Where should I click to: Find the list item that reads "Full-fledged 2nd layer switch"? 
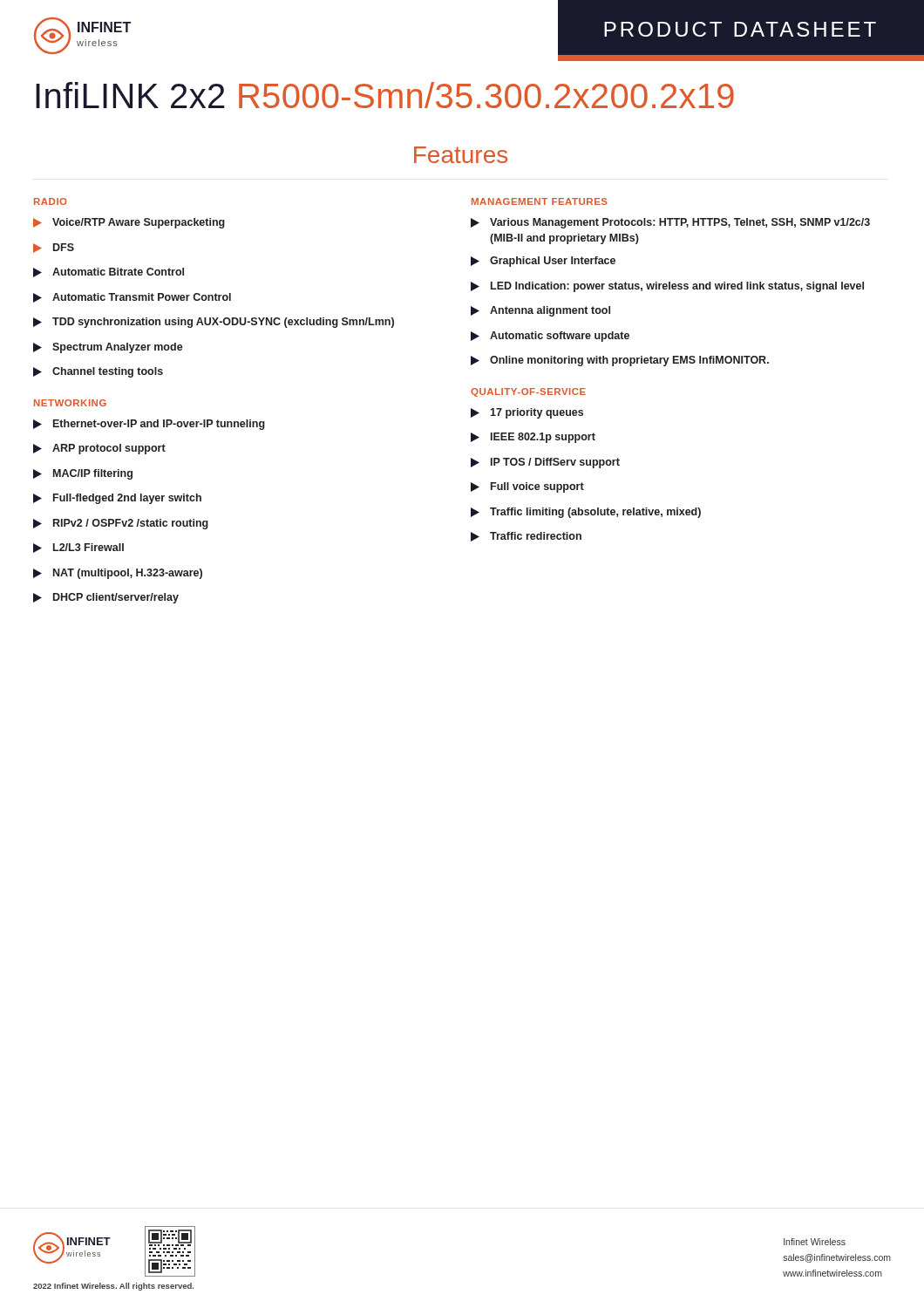117,499
